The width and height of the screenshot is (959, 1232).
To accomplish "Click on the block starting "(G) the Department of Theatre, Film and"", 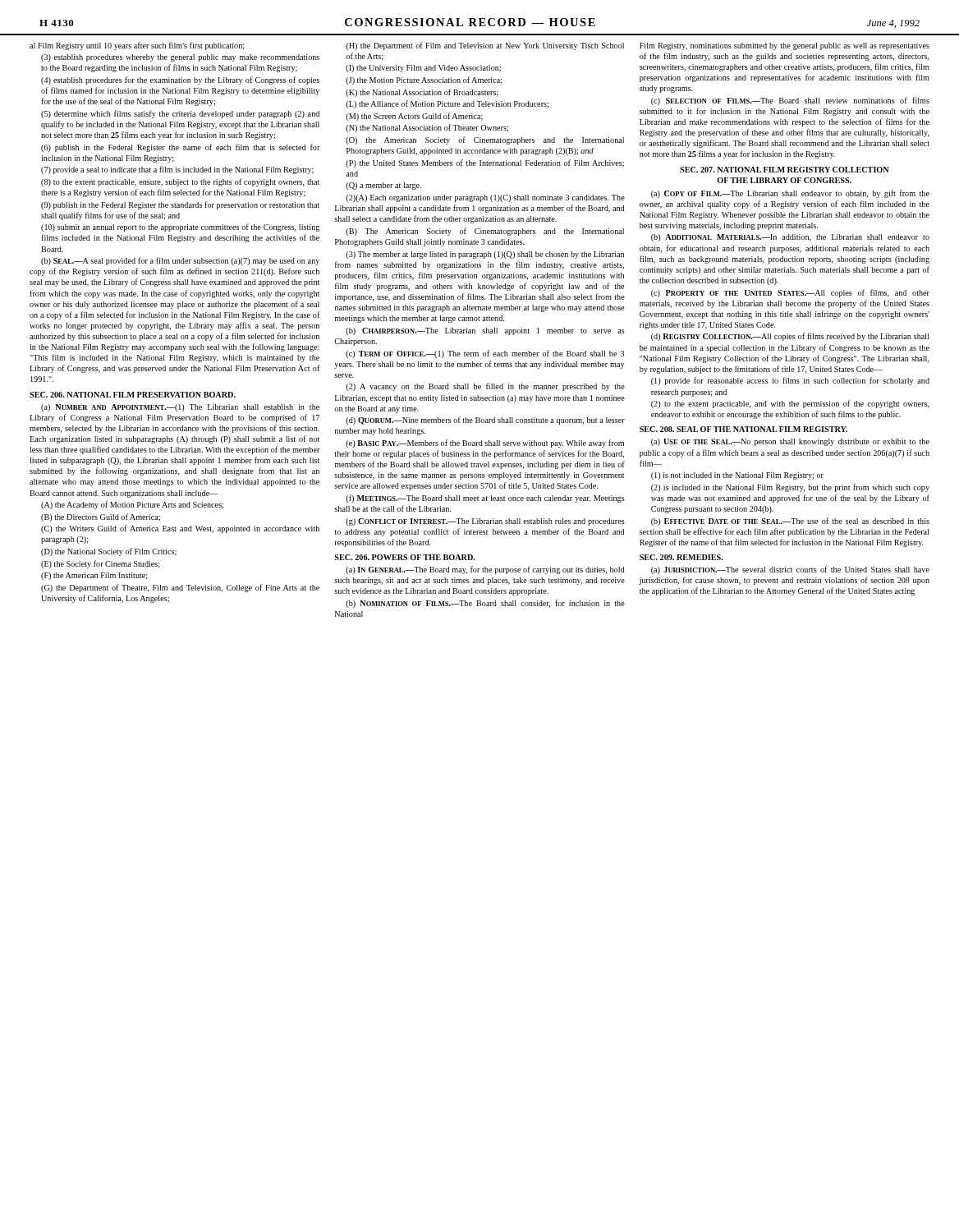I will pos(180,593).
